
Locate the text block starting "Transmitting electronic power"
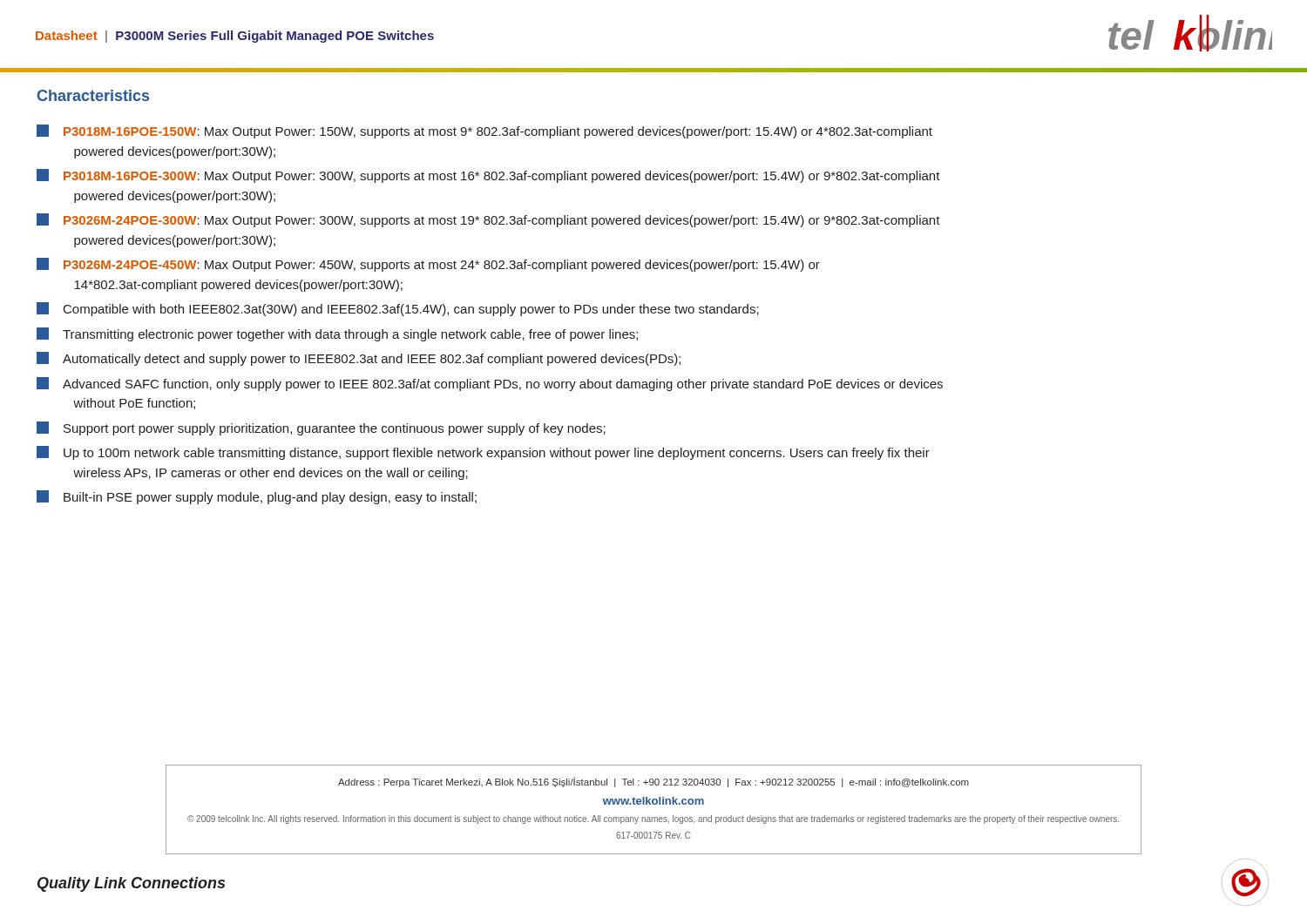pos(338,334)
